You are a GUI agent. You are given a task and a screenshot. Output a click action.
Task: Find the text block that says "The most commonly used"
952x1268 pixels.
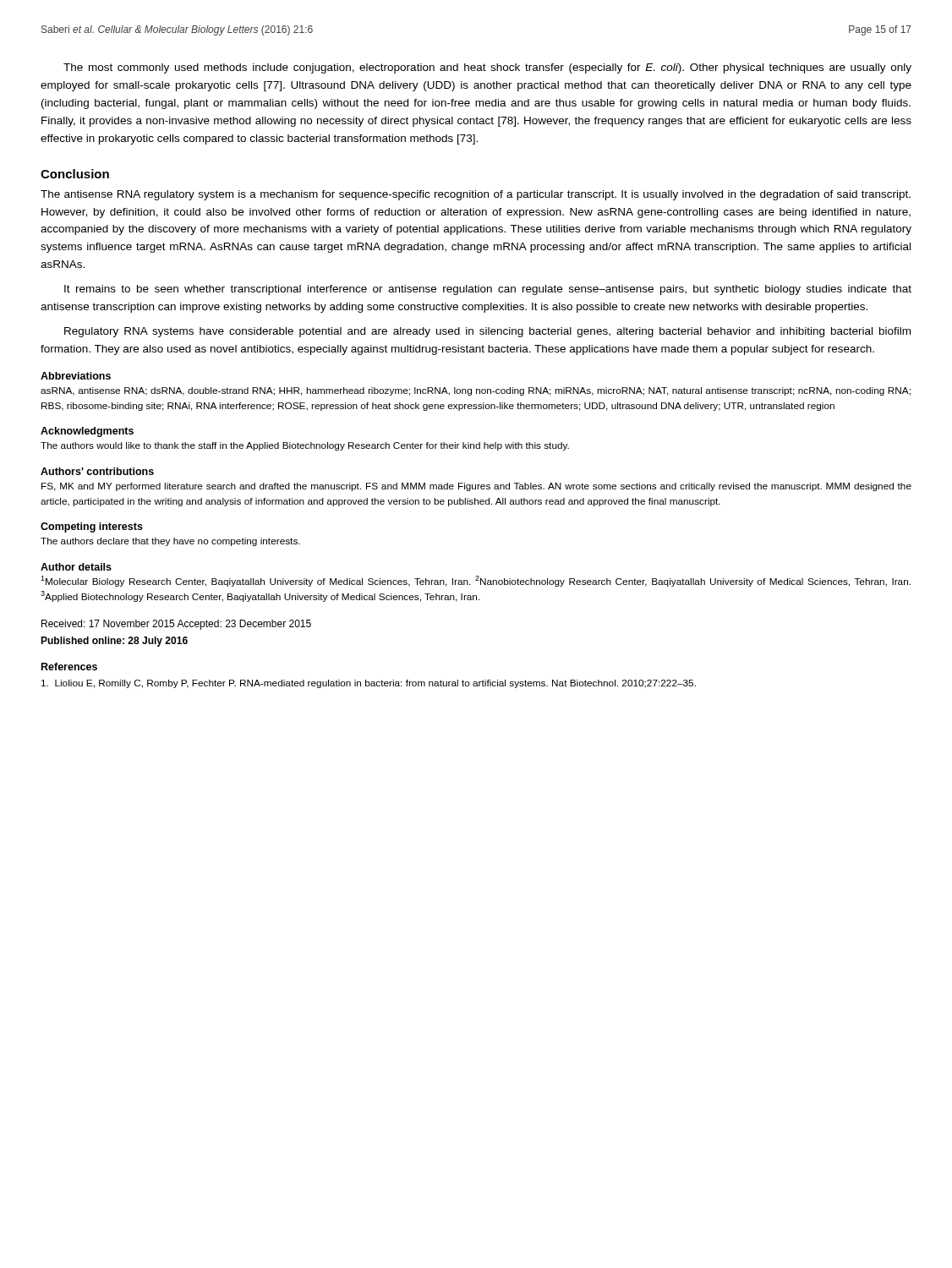click(x=476, y=103)
